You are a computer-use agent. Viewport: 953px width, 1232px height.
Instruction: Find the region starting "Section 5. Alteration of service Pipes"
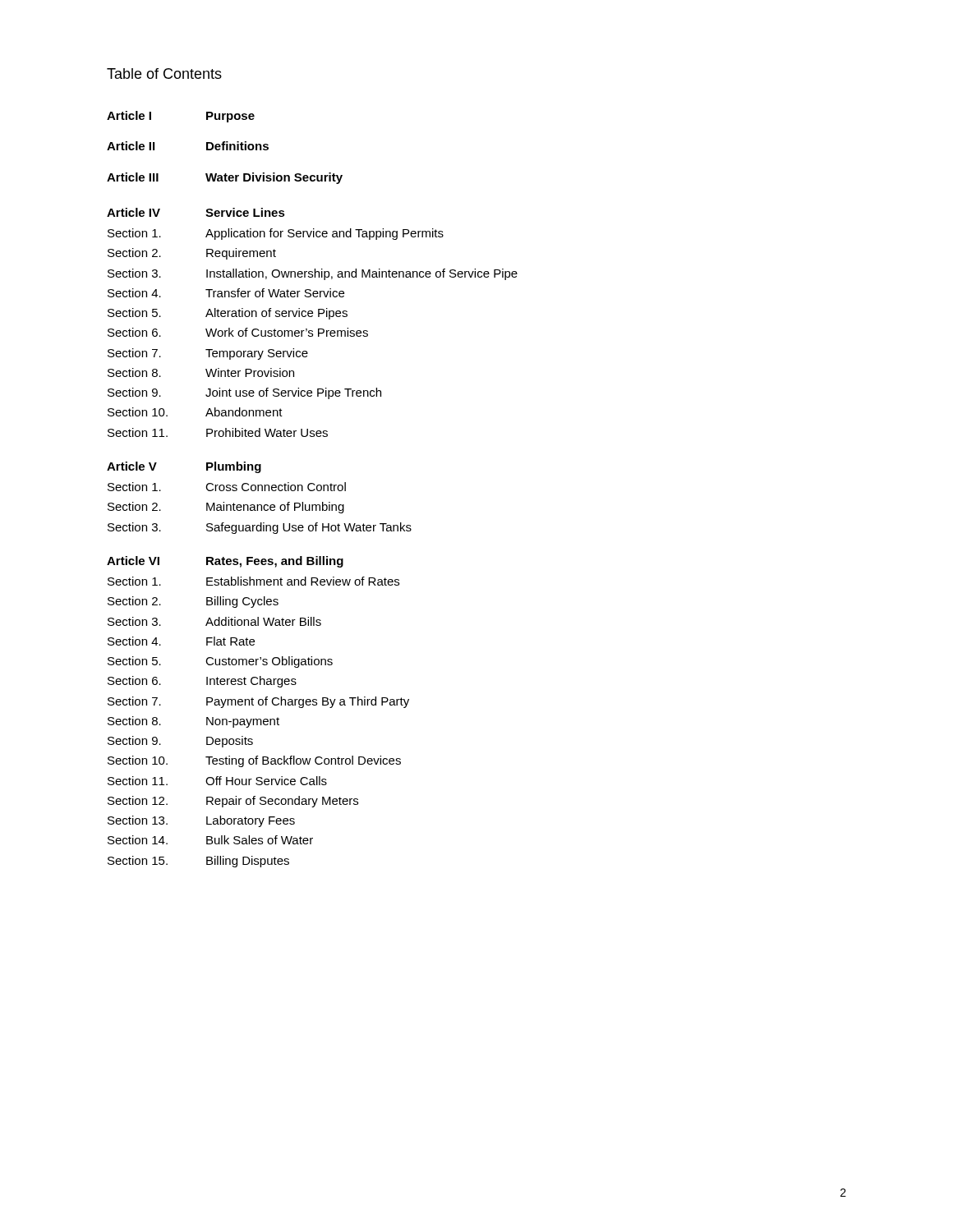click(227, 313)
